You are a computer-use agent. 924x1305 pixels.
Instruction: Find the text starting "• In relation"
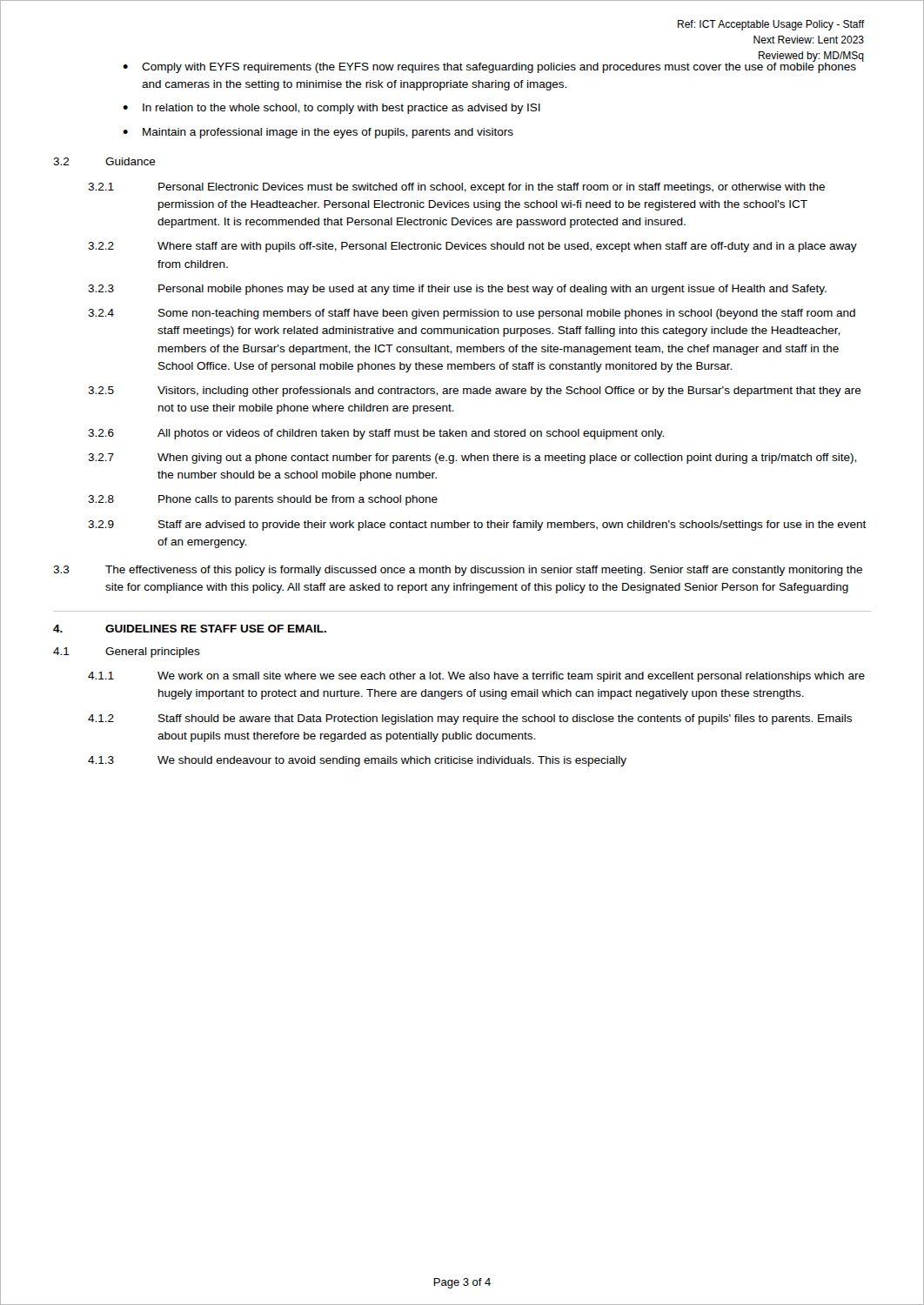click(497, 109)
